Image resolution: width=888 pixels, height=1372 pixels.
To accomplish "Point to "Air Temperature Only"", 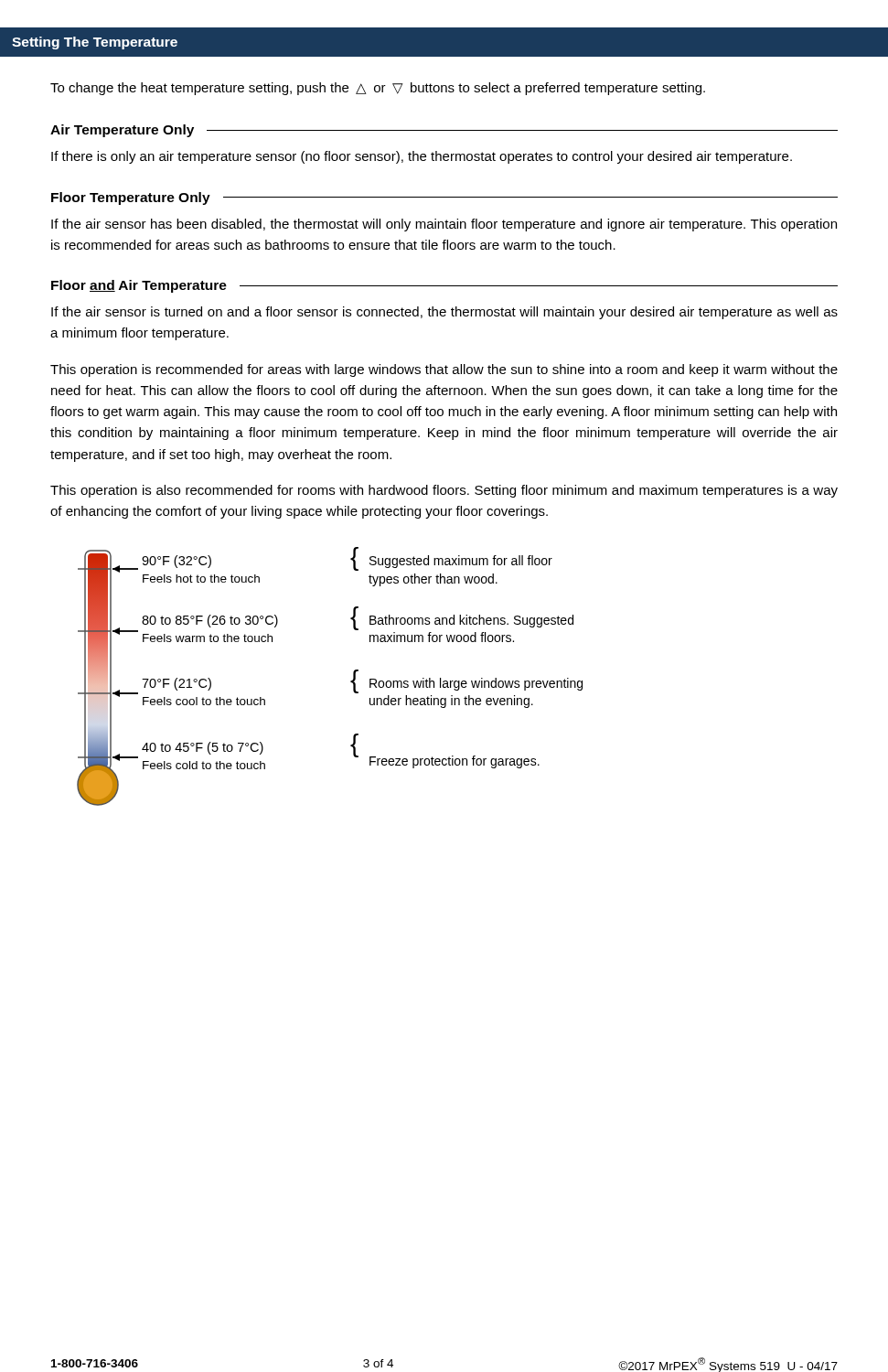I will [444, 130].
